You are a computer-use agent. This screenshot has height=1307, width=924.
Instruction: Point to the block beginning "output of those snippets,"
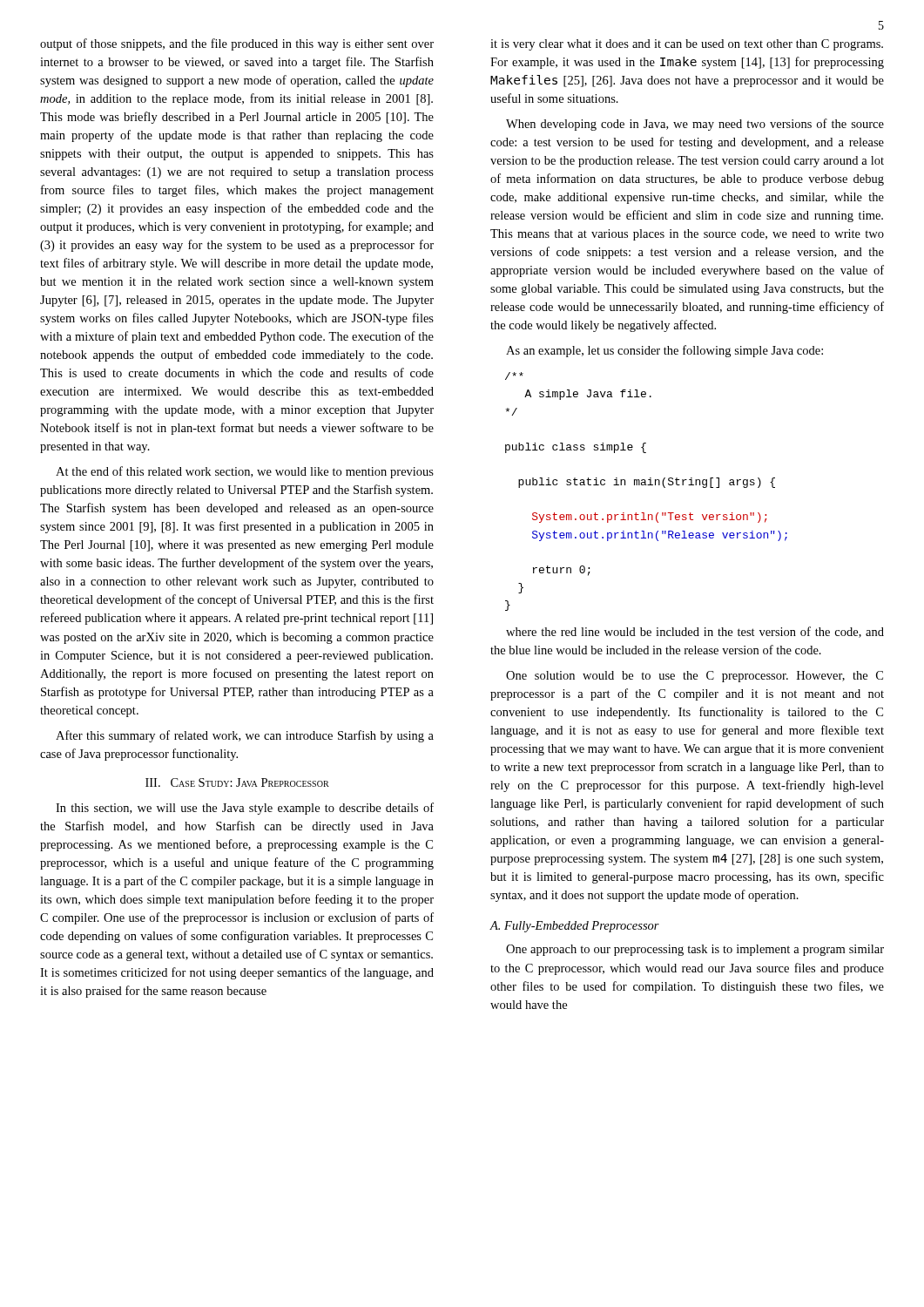pos(237,245)
